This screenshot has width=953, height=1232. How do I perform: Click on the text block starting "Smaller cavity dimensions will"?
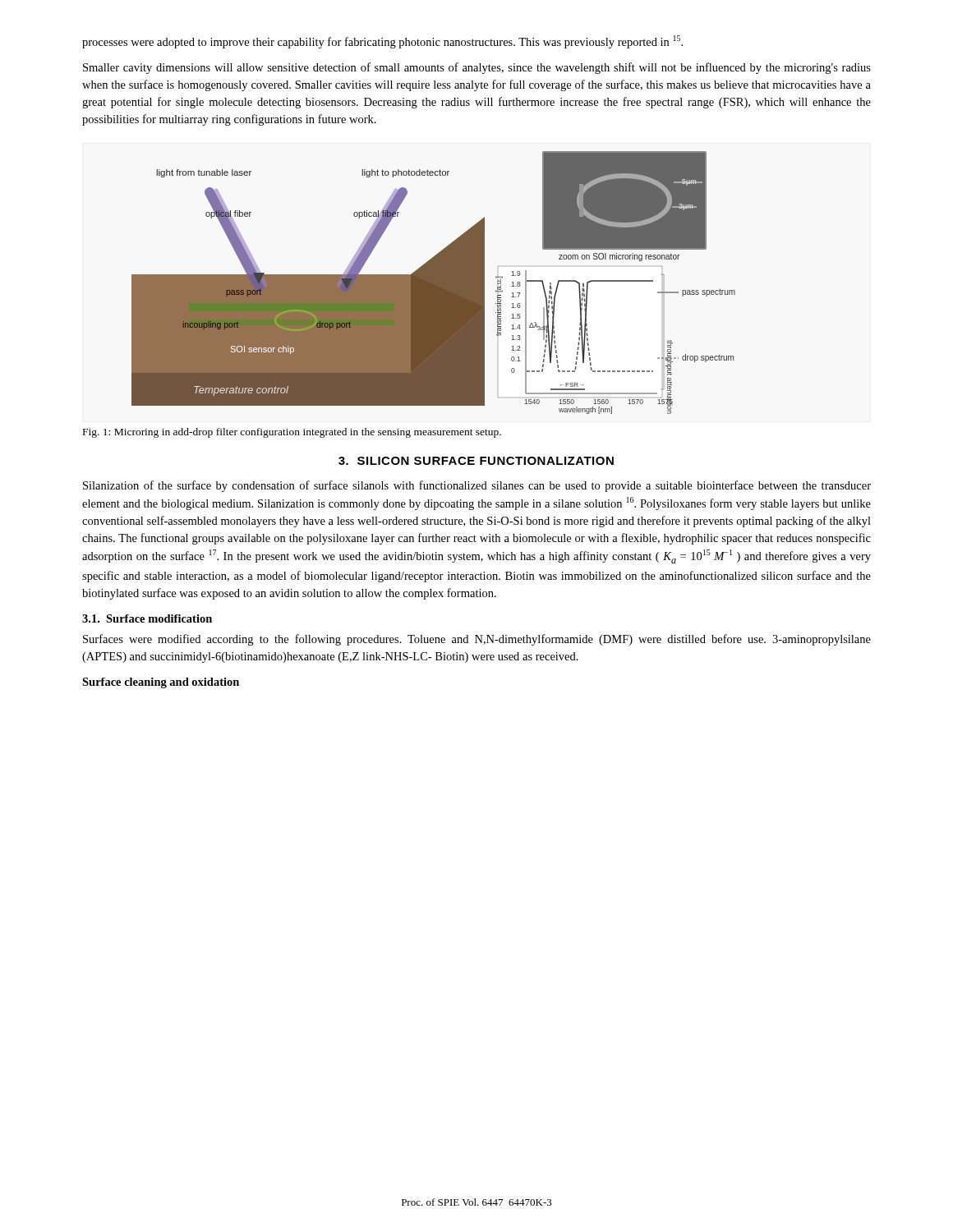pyautogui.click(x=476, y=94)
